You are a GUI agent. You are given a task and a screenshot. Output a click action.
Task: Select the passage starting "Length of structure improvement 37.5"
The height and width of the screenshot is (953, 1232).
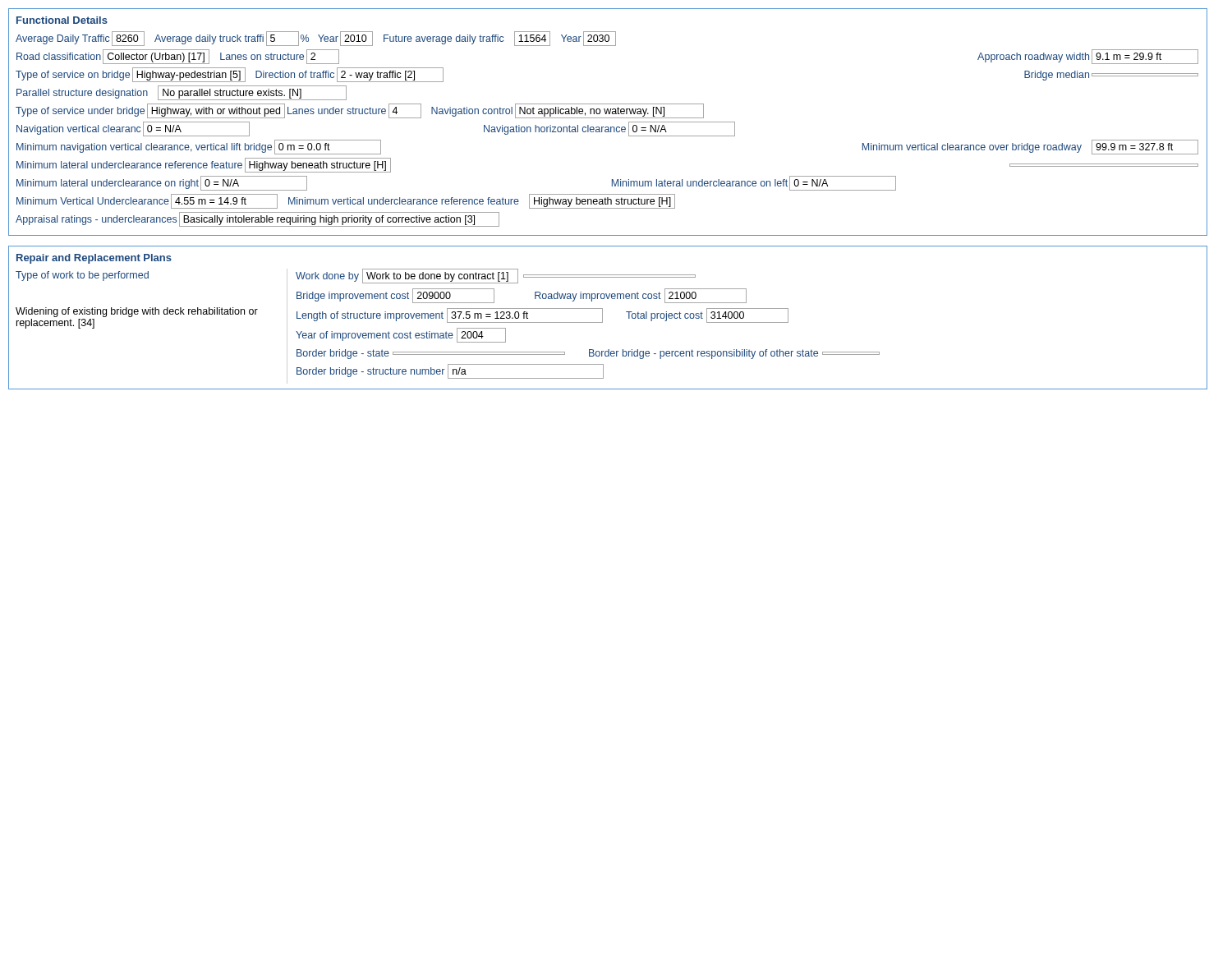(x=542, y=315)
